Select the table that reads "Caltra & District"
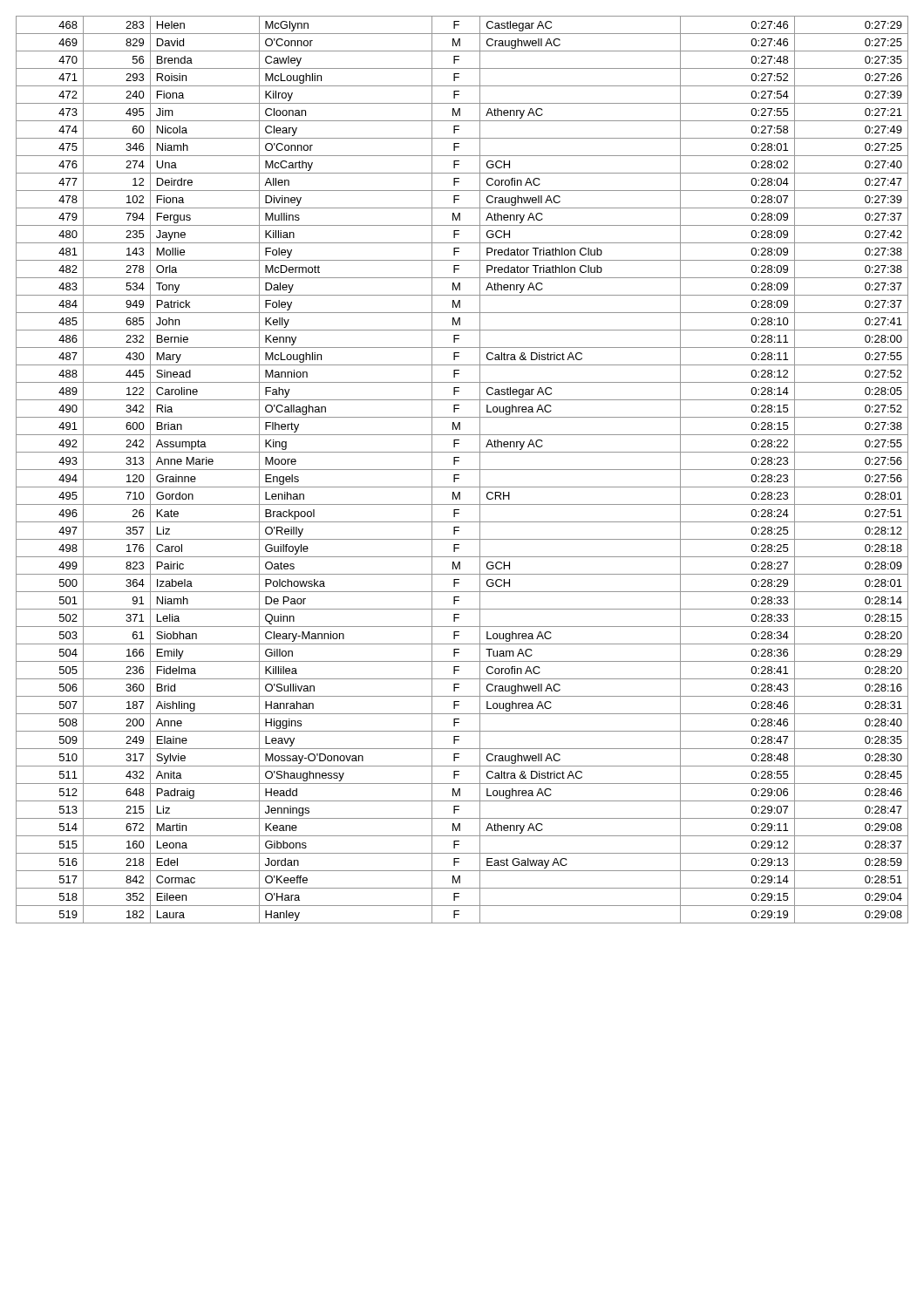Screen dimensions: 1308x924 point(462,470)
